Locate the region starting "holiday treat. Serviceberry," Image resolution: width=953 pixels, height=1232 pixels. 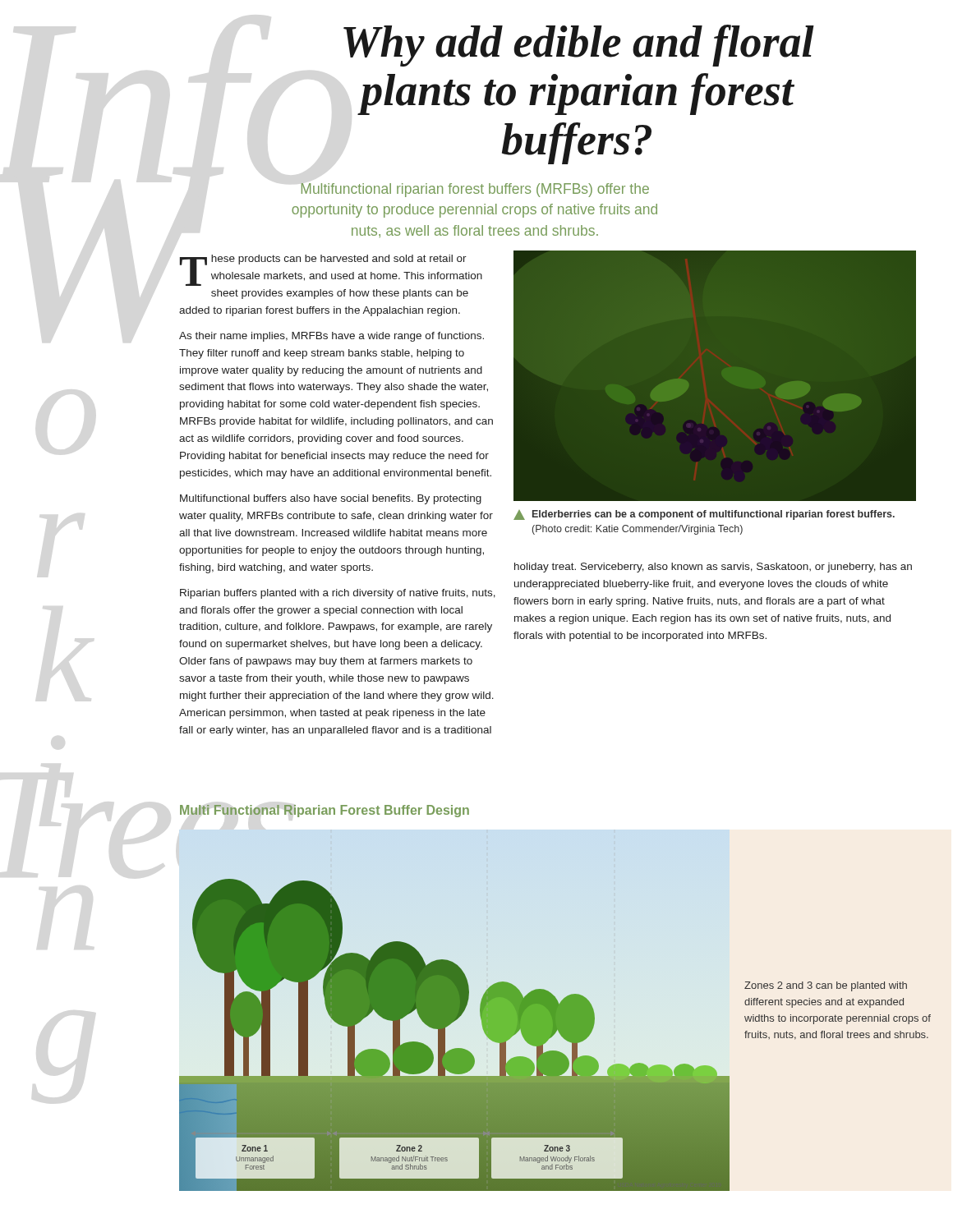(715, 601)
